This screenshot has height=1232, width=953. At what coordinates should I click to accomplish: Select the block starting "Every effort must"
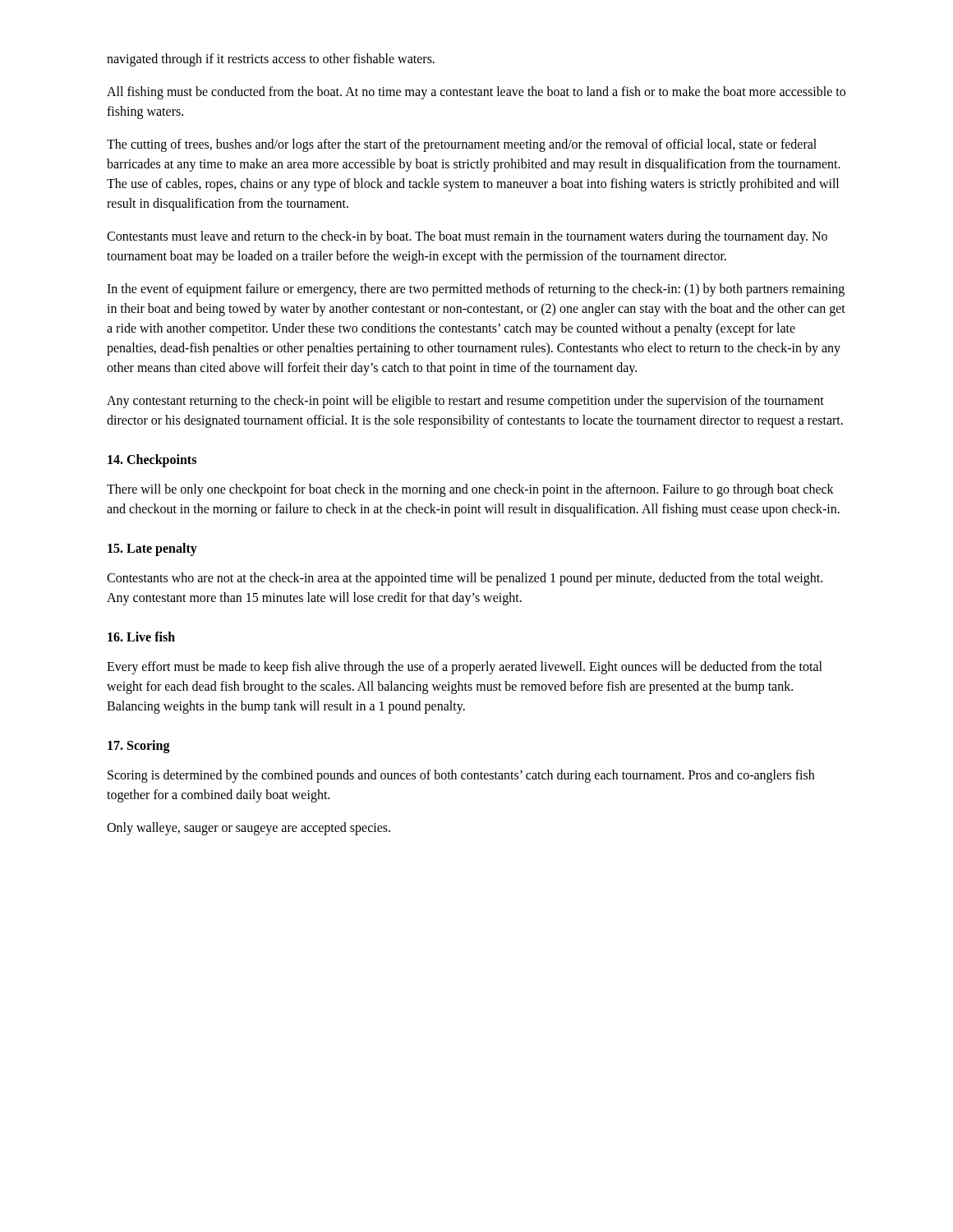465,686
